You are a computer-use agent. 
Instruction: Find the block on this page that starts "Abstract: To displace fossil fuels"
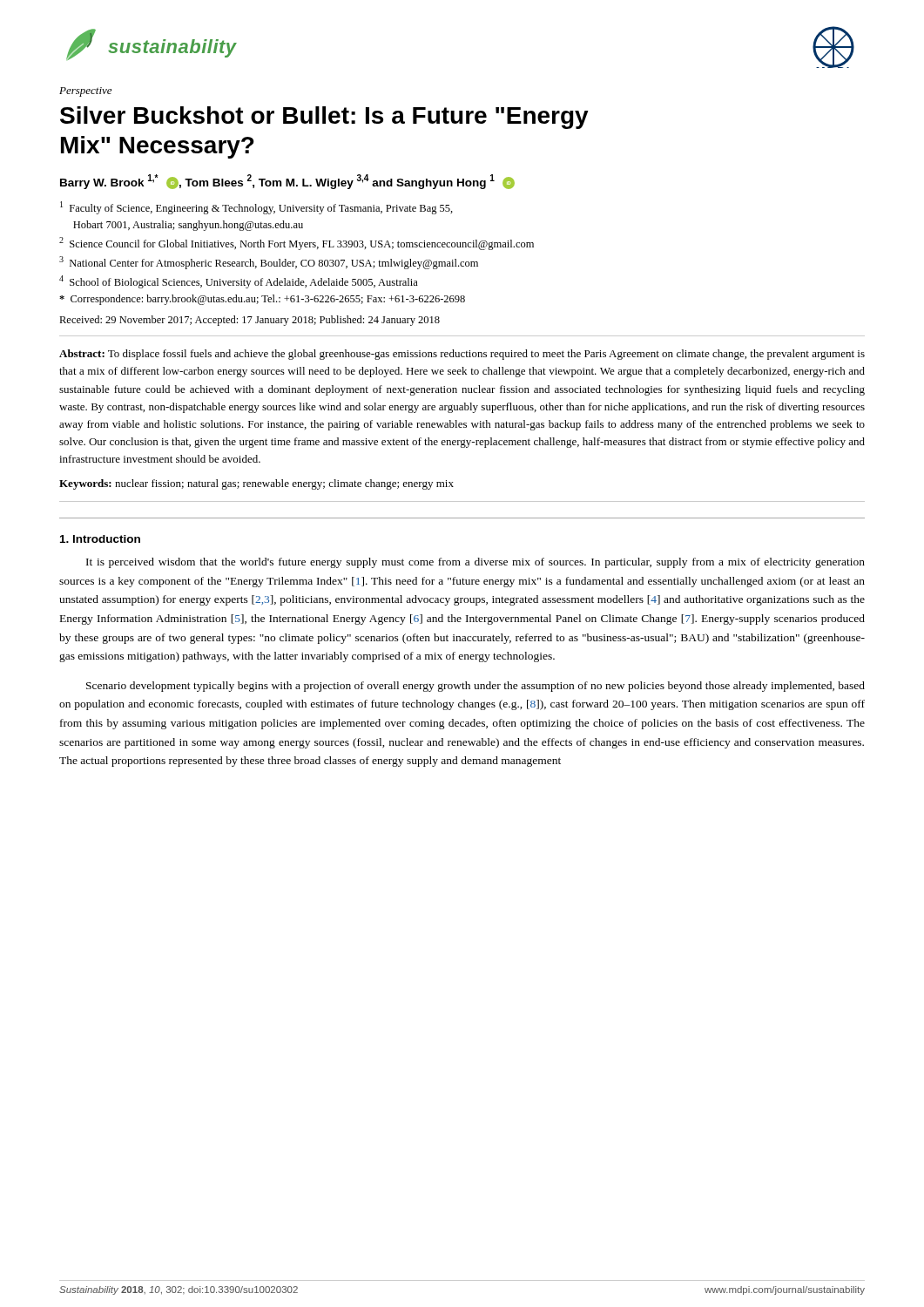462,406
